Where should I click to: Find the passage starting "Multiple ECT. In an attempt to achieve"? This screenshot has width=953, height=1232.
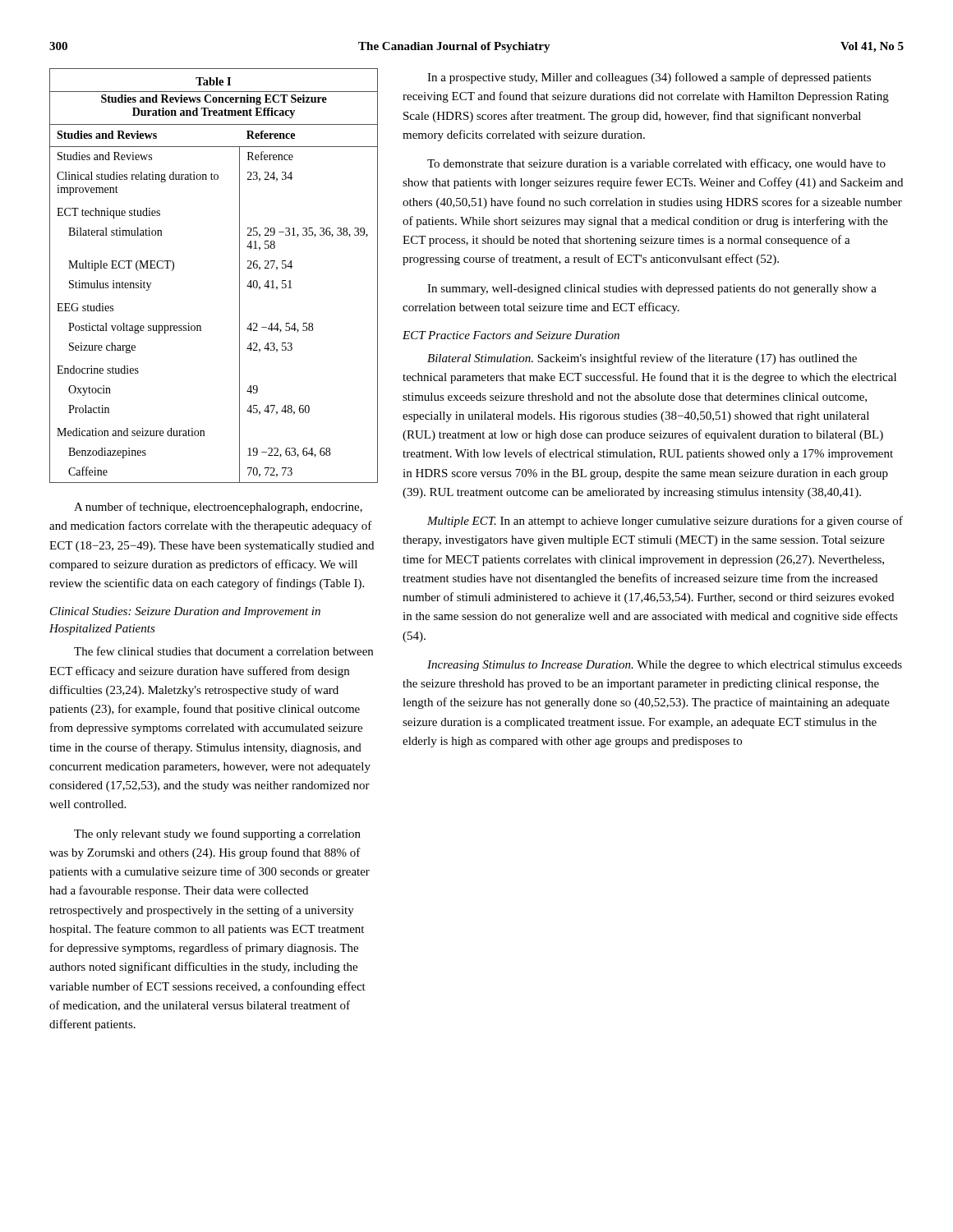[x=653, y=578]
